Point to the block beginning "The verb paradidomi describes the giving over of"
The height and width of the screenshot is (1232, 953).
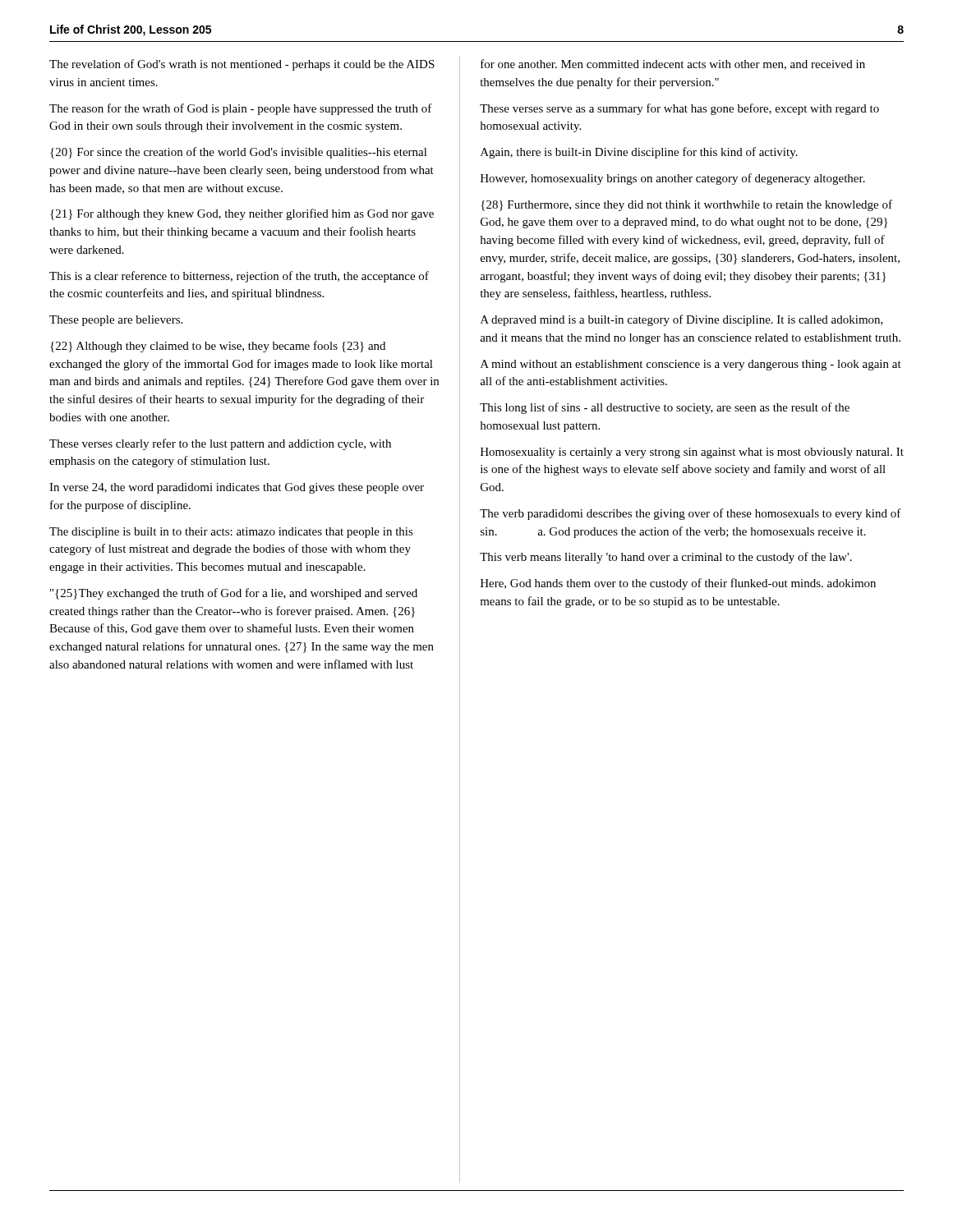[x=692, y=523]
